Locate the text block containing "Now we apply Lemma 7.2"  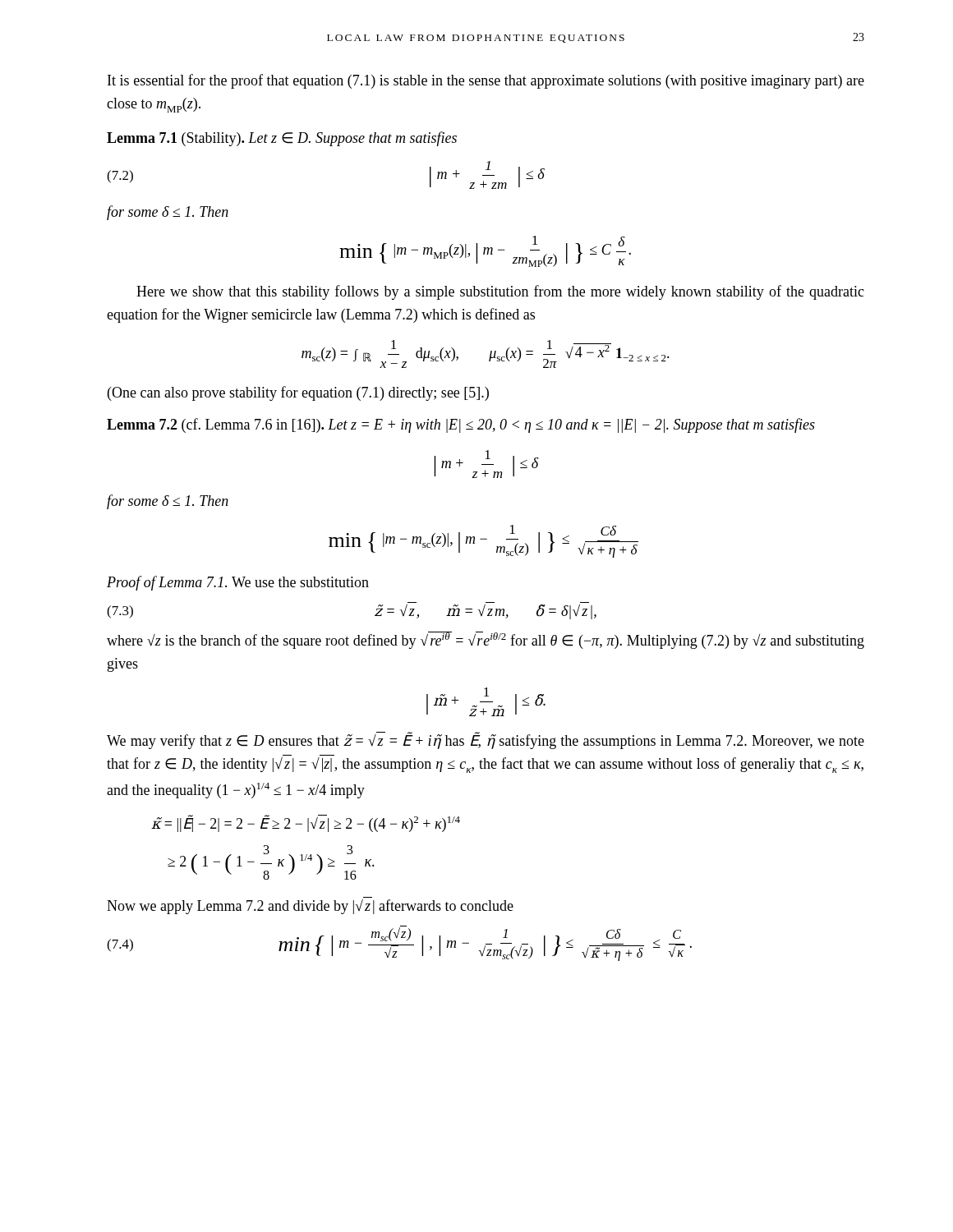coord(310,906)
